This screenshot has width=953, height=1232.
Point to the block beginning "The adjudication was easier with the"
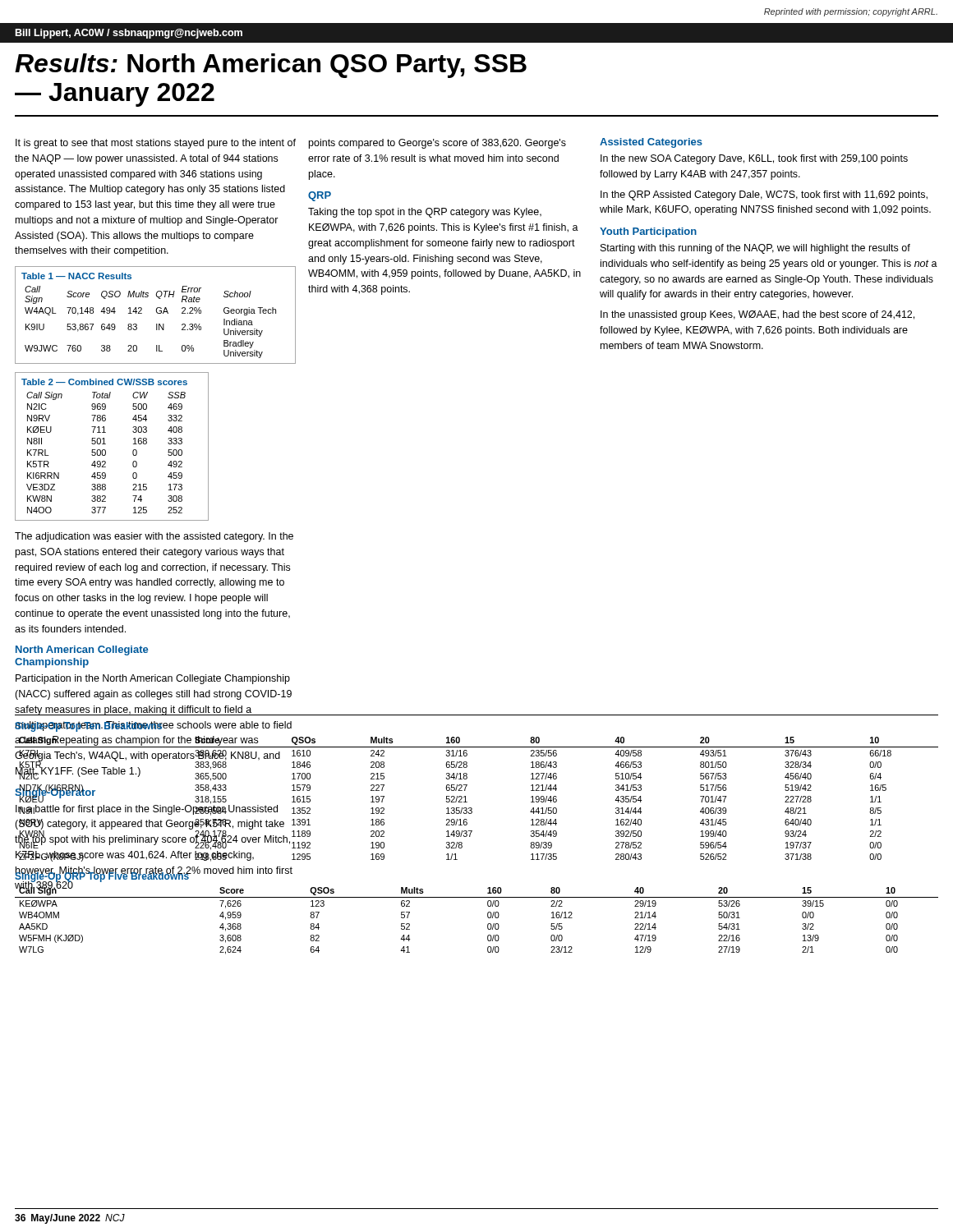[155, 583]
